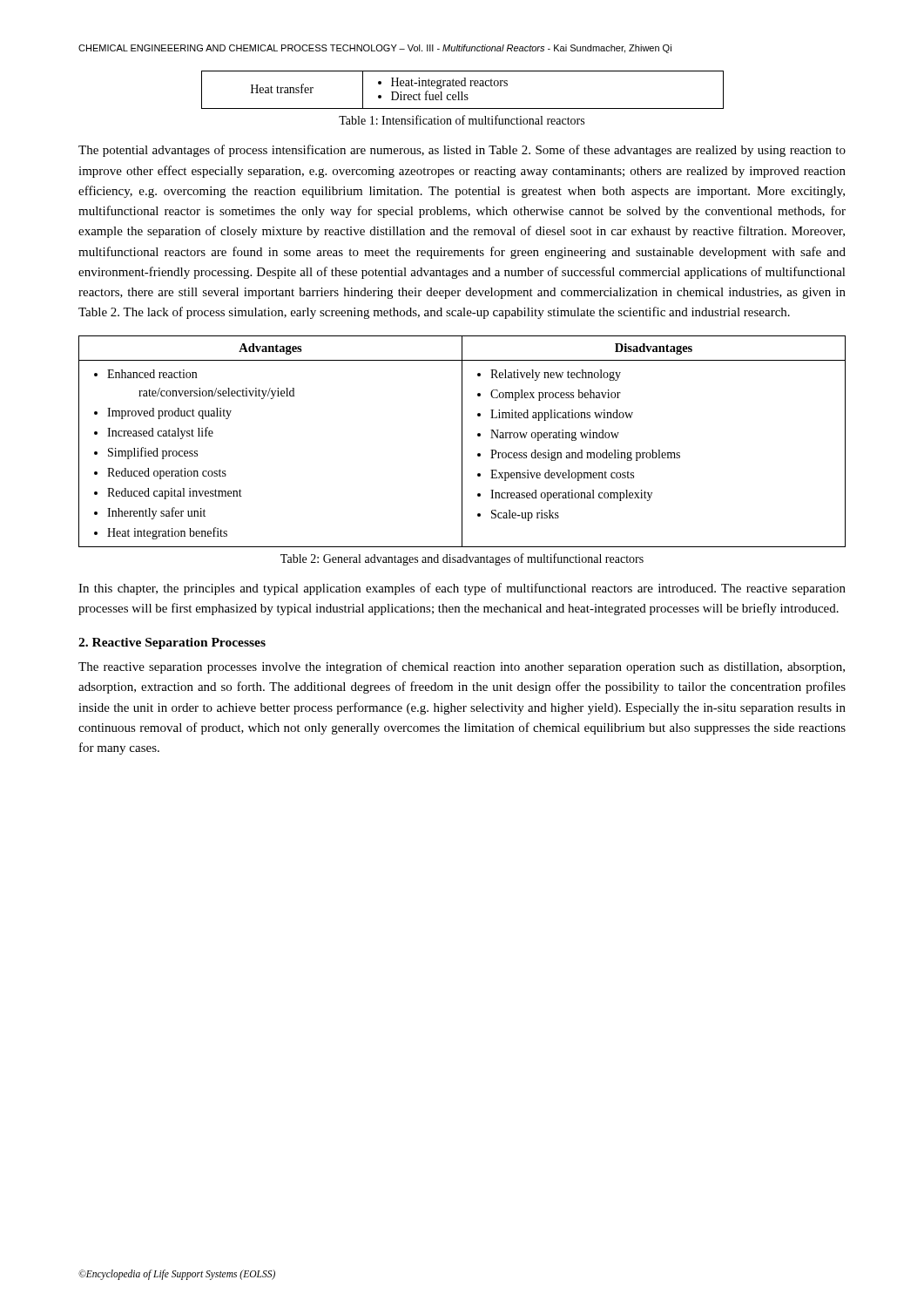Image resolution: width=924 pixels, height=1307 pixels.
Task: Find the table that mentions "Enhanced reaction rate/conversion/selectivity/yield Improved product"
Action: [x=462, y=441]
